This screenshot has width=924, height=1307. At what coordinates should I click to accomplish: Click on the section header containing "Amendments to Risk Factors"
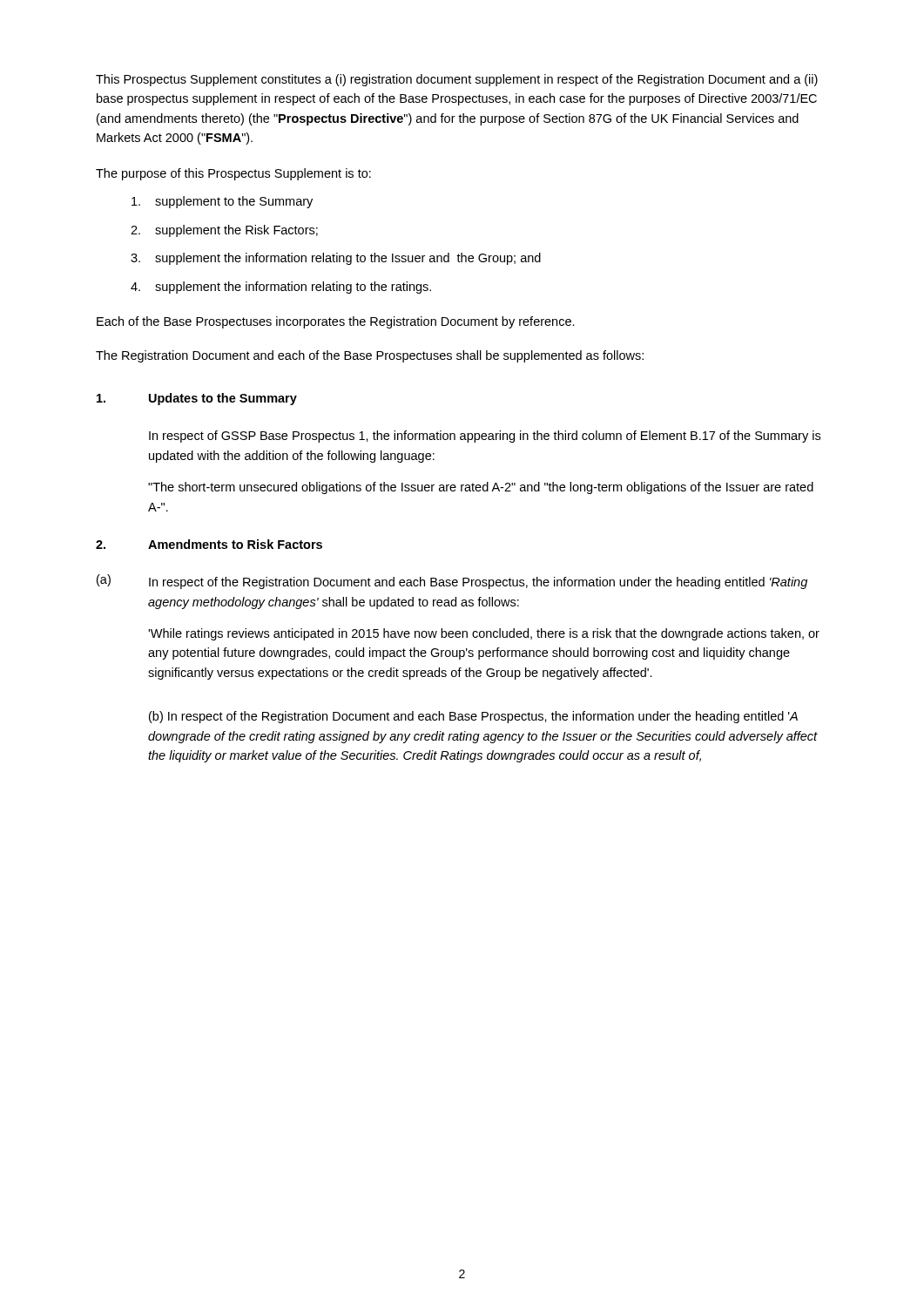pos(235,545)
